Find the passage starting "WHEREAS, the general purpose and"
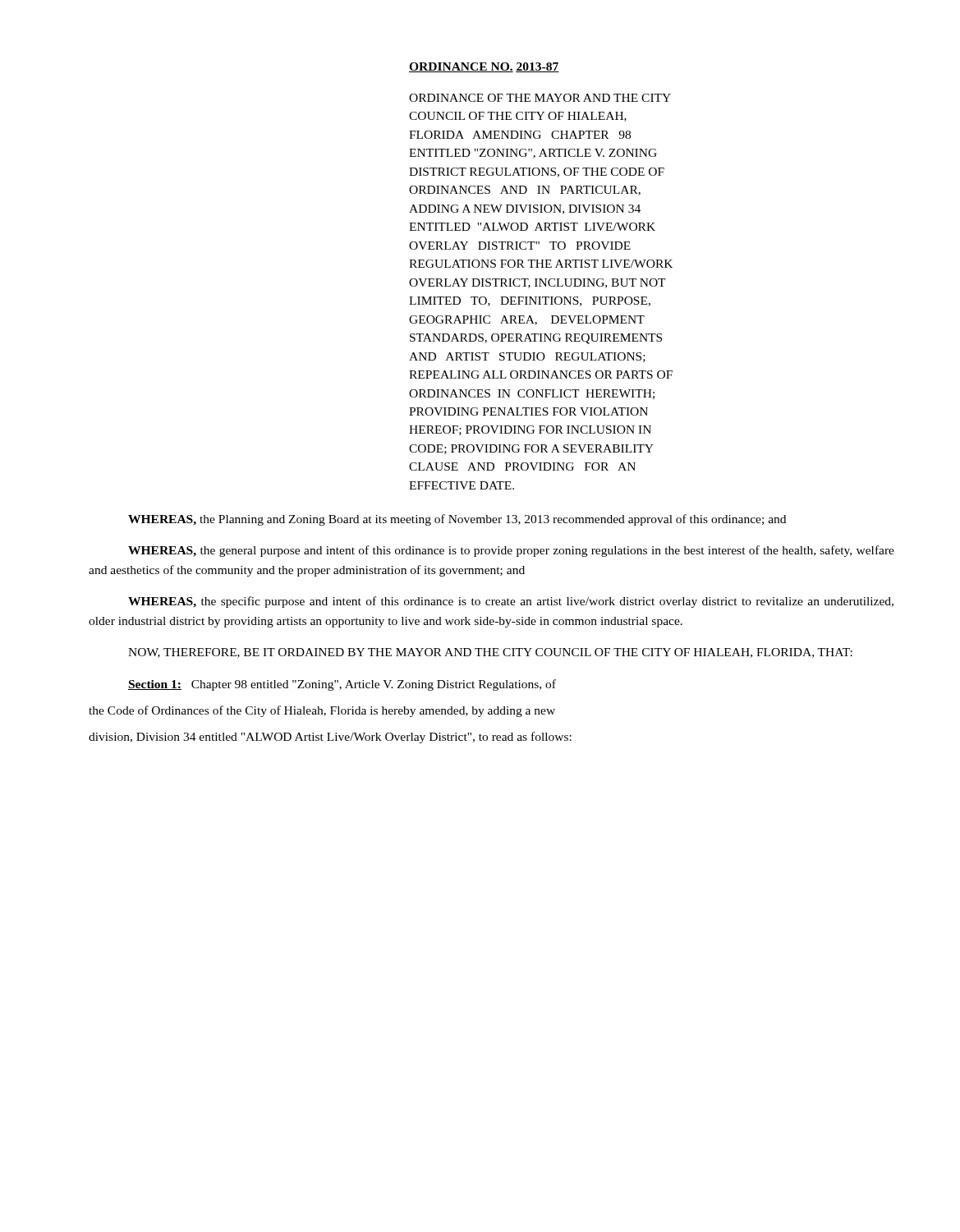The width and height of the screenshot is (960, 1232). pos(492,560)
